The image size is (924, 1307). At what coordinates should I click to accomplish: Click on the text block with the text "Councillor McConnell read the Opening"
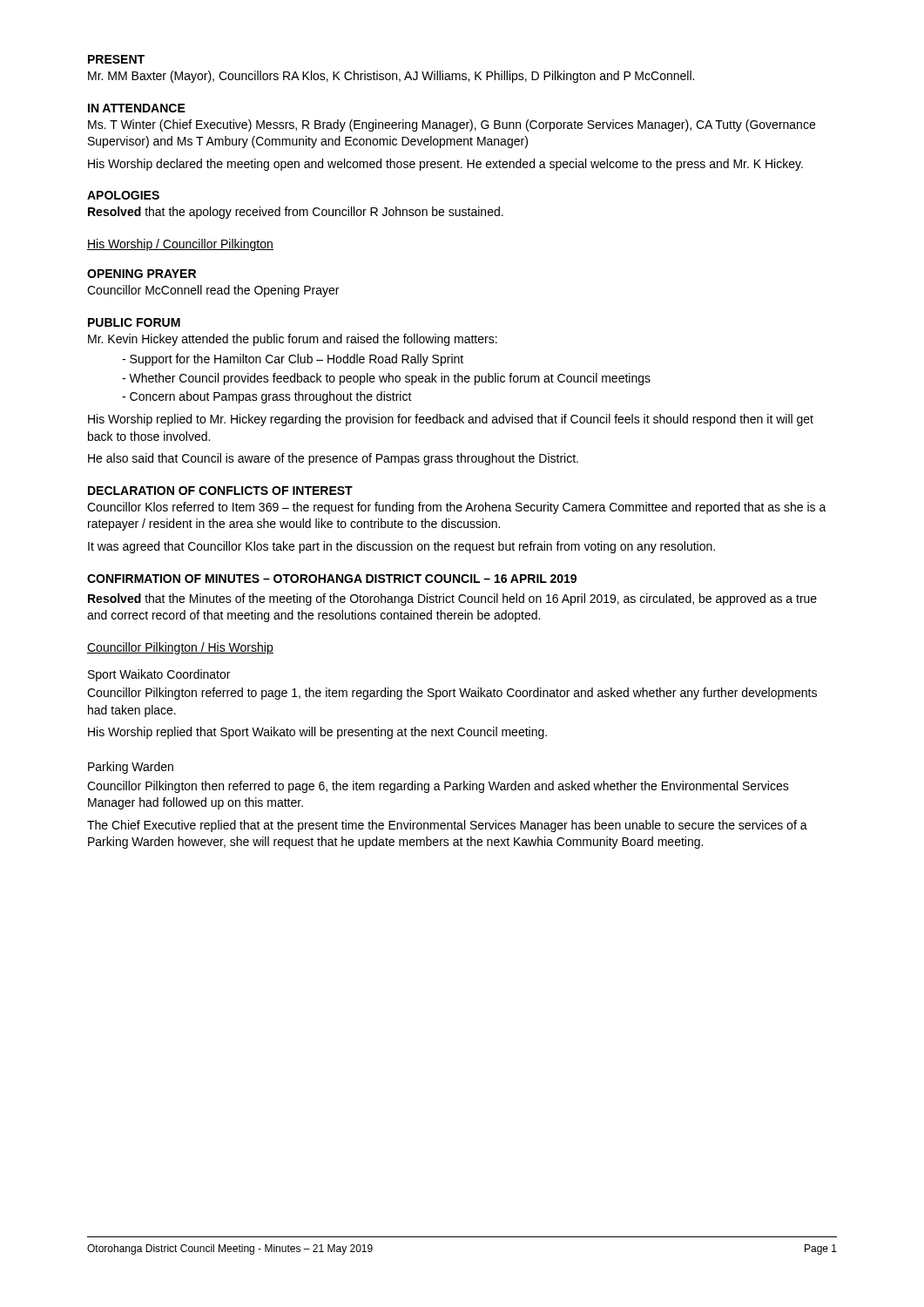pyautogui.click(x=213, y=290)
